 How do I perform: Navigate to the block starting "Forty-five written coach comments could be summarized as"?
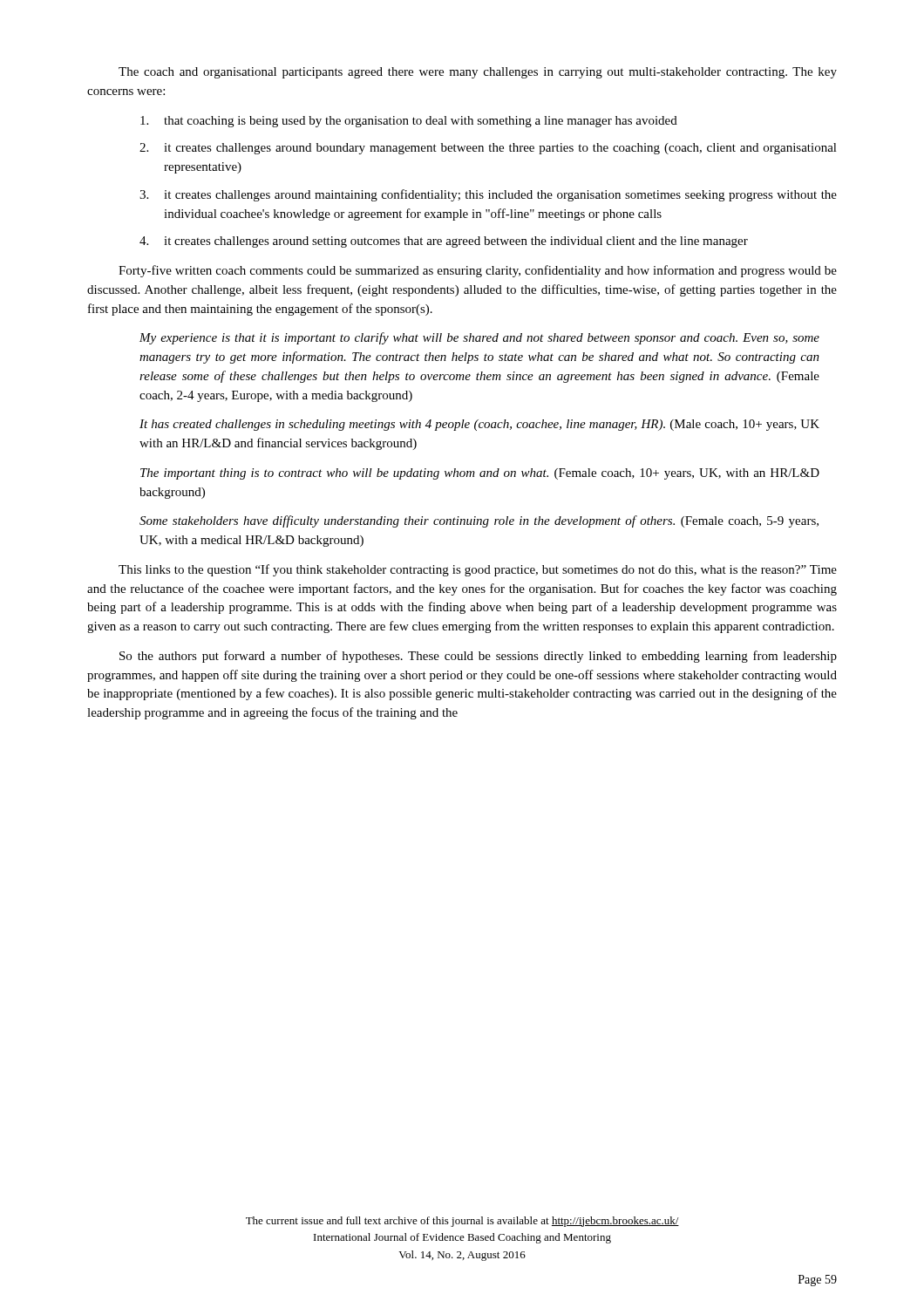point(462,289)
